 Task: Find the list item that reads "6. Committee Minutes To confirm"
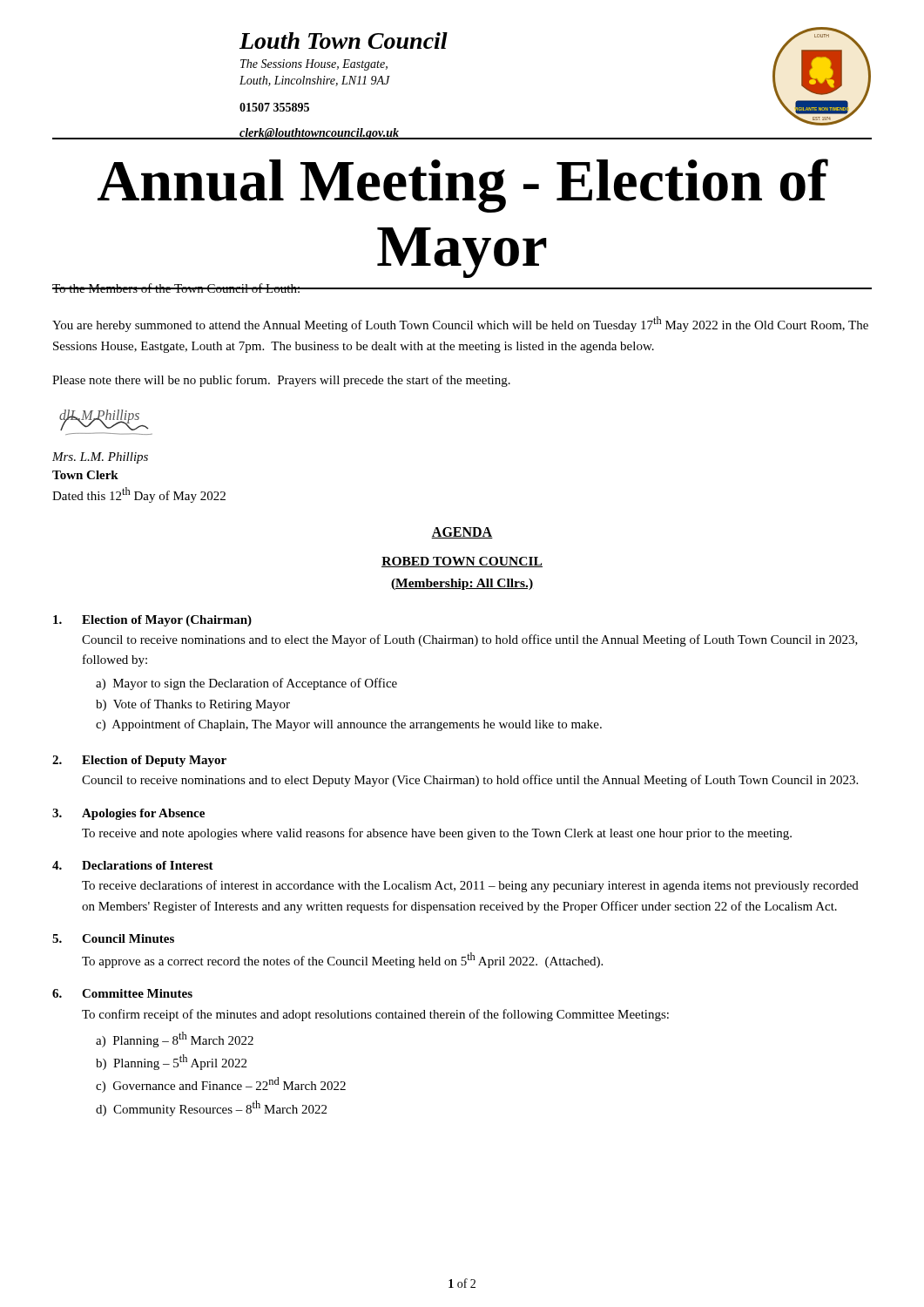click(122, 993)
